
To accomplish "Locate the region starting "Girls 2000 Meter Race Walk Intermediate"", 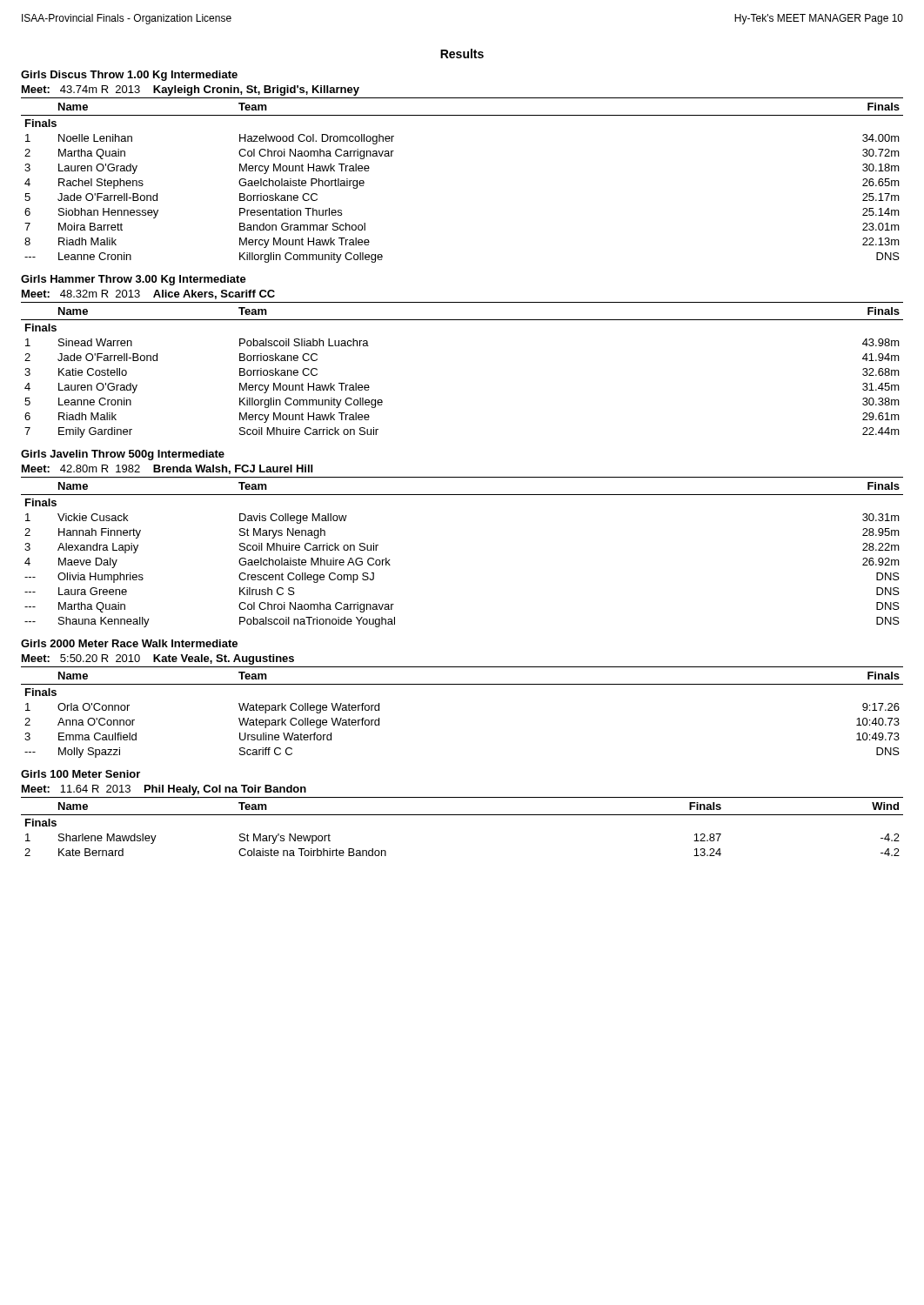I will coord(129,643).
